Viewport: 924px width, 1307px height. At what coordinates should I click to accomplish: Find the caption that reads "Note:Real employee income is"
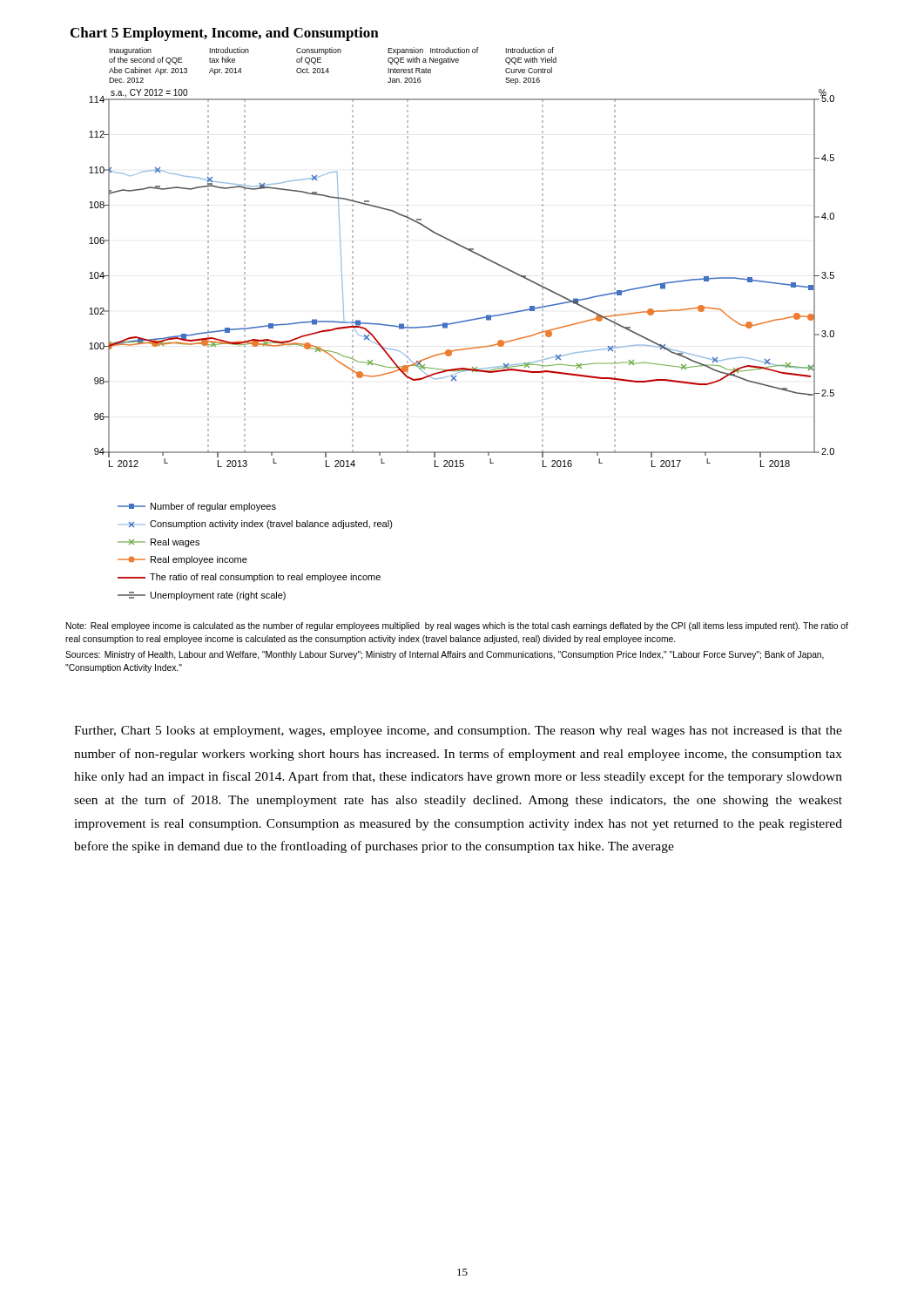click(457, 648)
